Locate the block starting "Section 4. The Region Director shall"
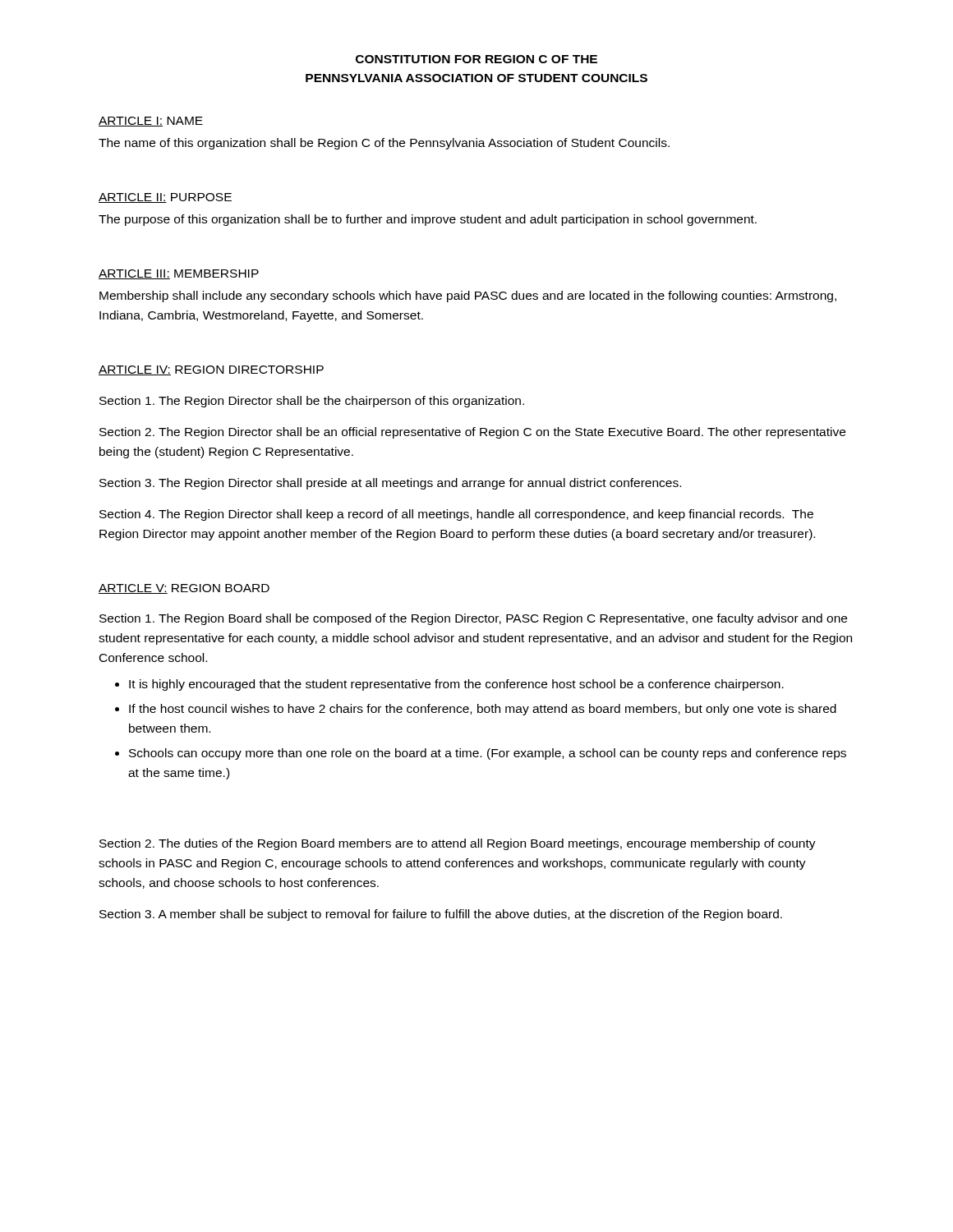953x1232 pixels. click(457, 523)
